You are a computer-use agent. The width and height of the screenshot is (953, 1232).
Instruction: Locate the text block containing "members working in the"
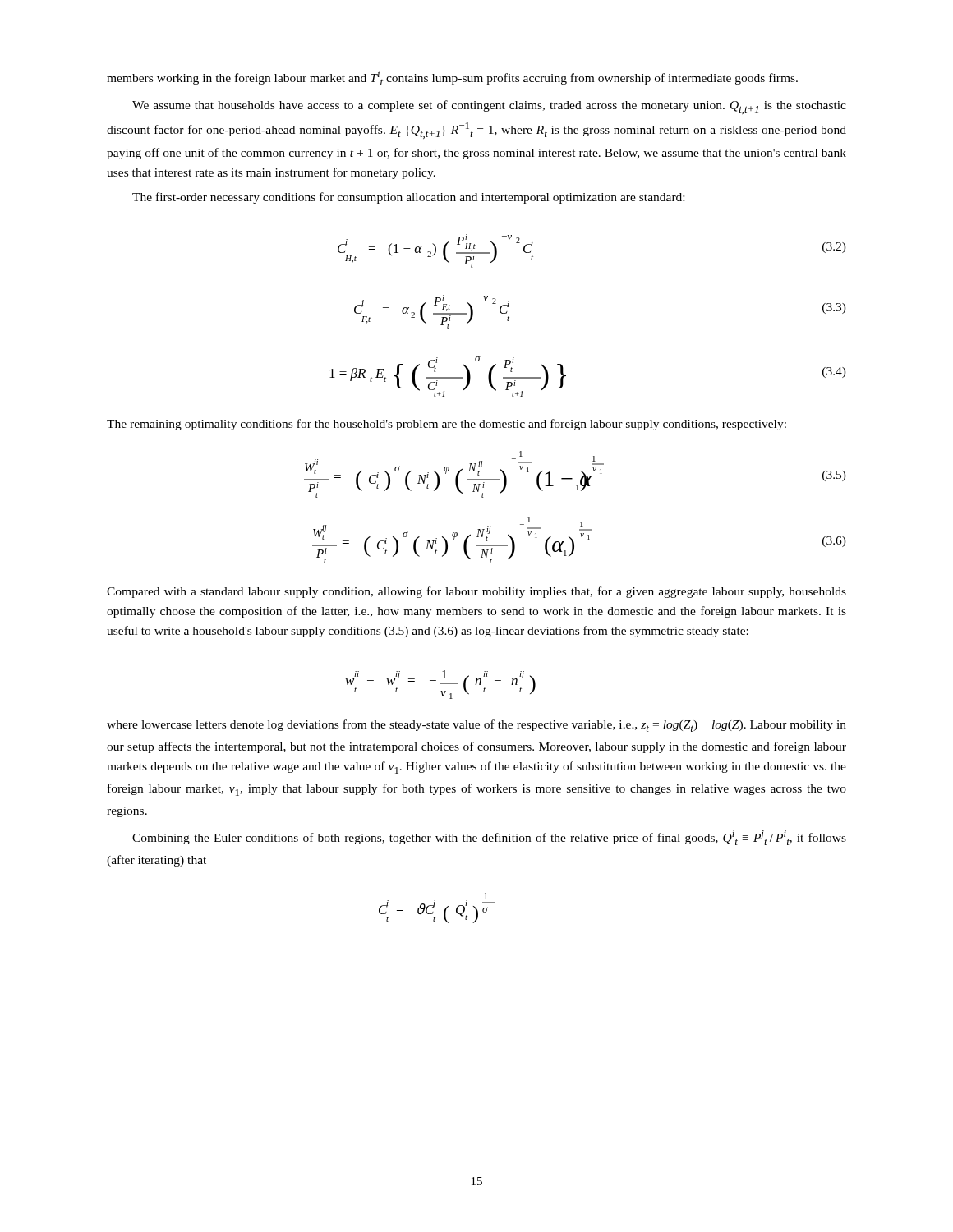pos(453,78)
